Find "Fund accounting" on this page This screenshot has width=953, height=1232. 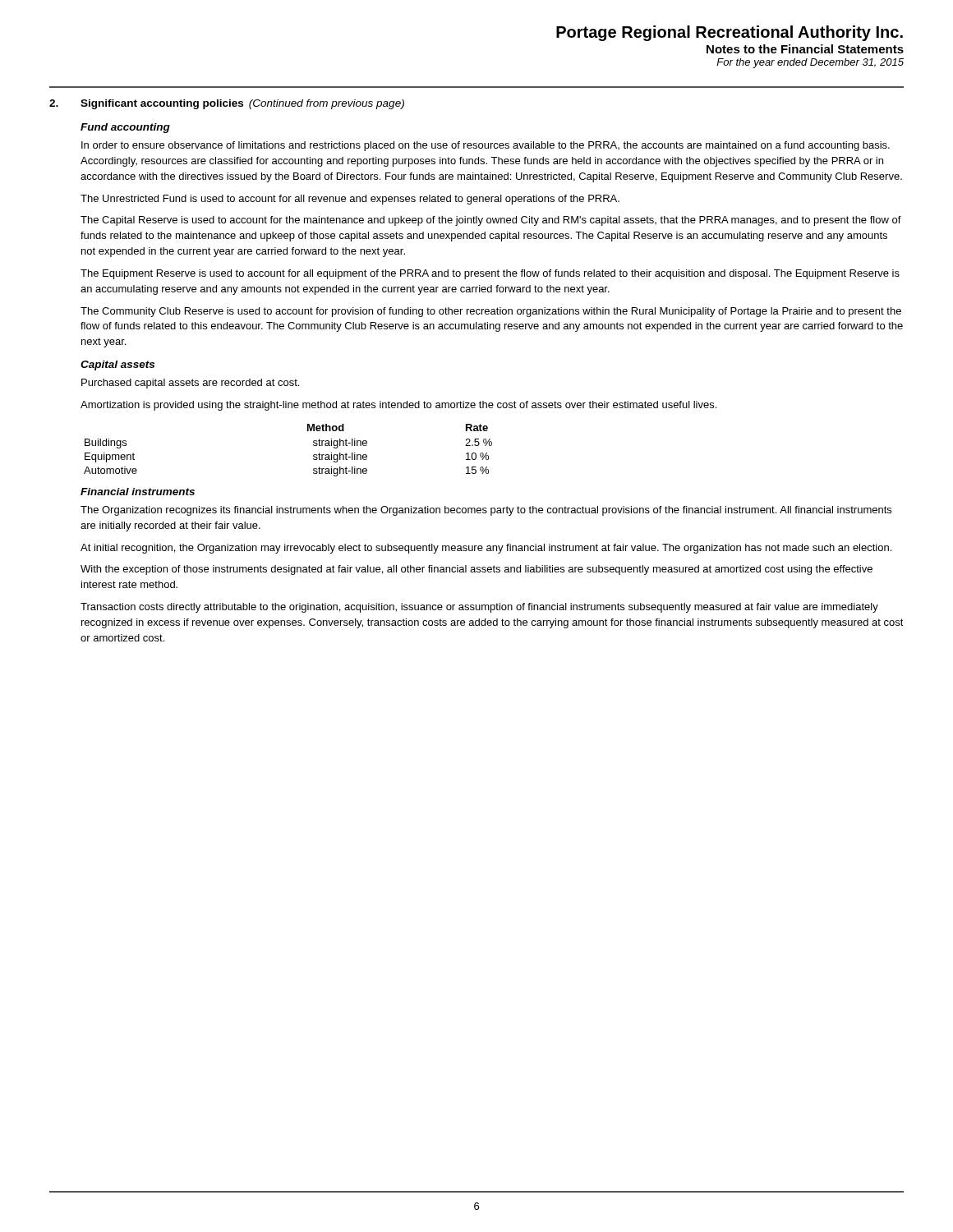[125, 127]
